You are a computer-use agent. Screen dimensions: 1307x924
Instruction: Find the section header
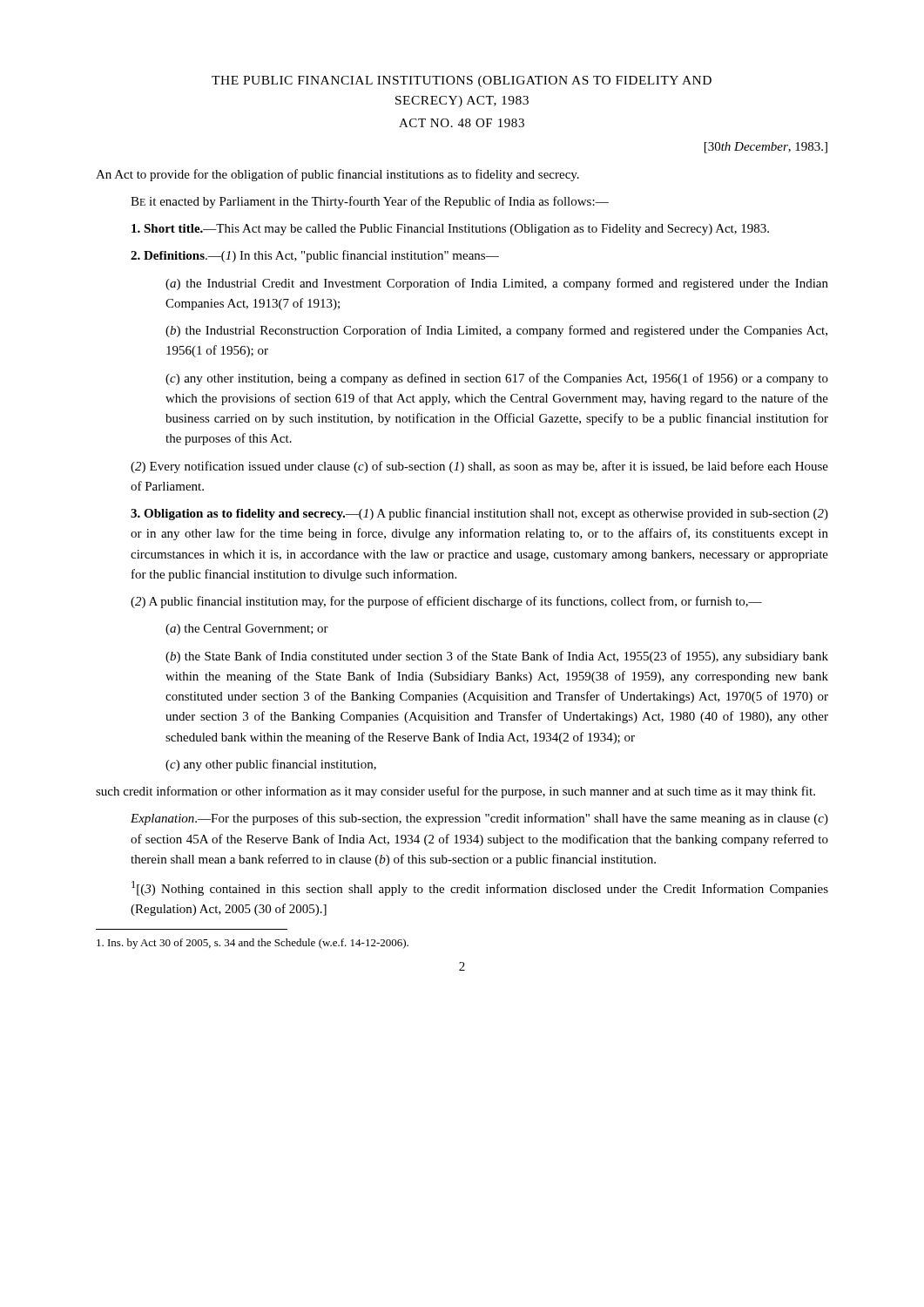(x=462, y=122)
